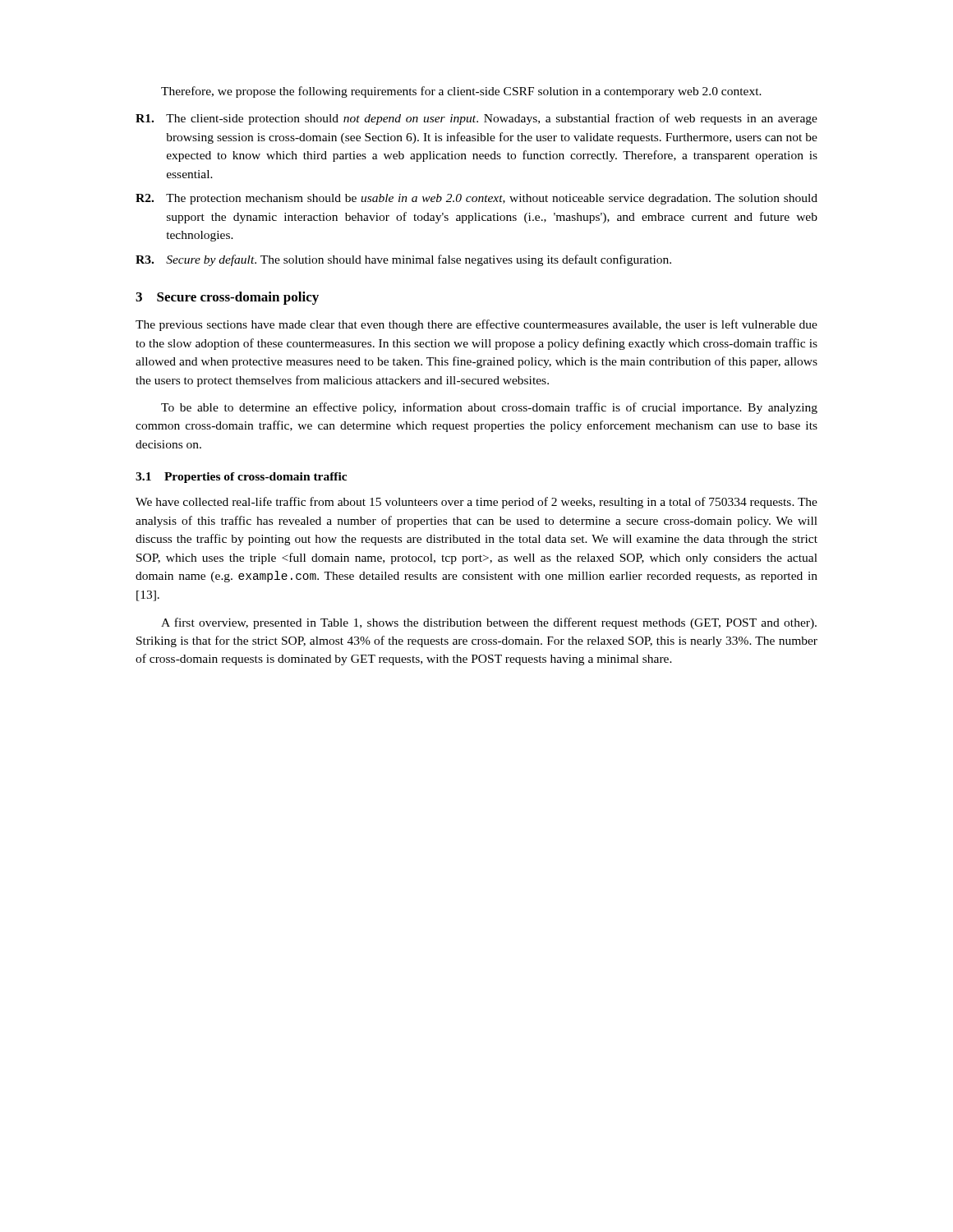Click on the section header that says "3.1 Properties of cross-domain traffic"

click(241, 476)
